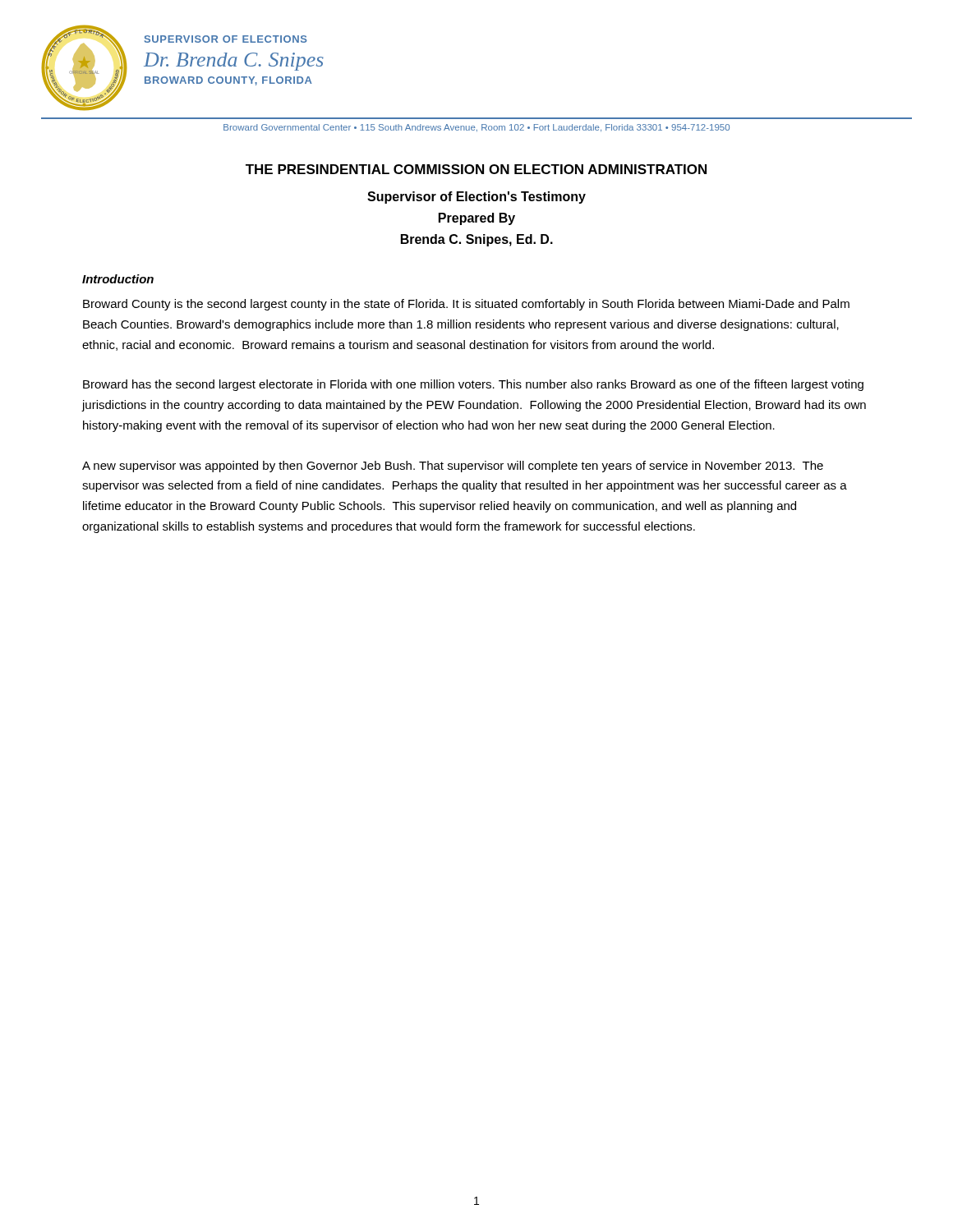The width and height of the screenshot is (953, 1232).
Task: Locate the text "Supervisor of Election's Testimony"
Action: pyautogui.click(x=476, y=197)
